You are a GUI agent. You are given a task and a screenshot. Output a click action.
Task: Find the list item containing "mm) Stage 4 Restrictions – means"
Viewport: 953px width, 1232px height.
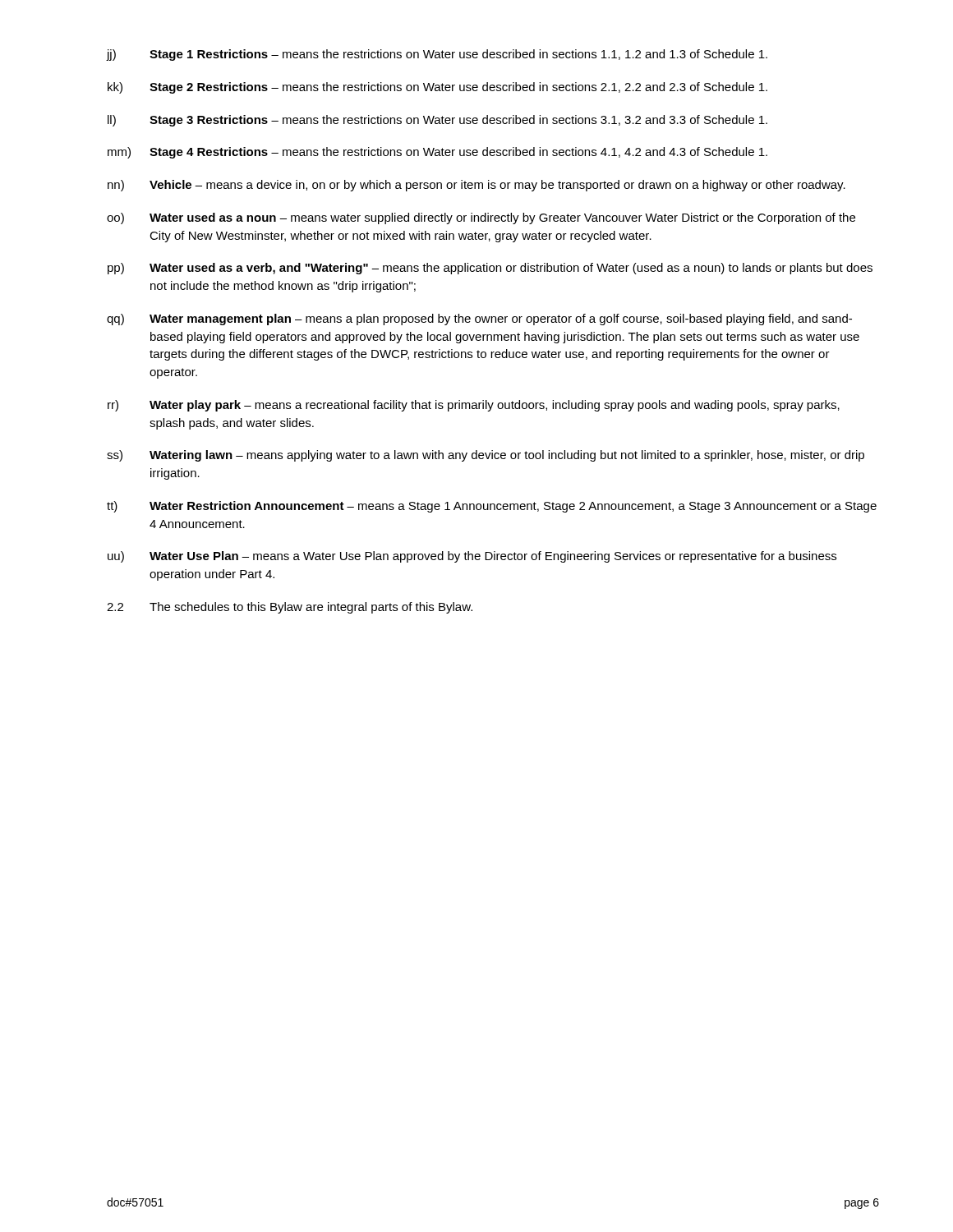493,152
